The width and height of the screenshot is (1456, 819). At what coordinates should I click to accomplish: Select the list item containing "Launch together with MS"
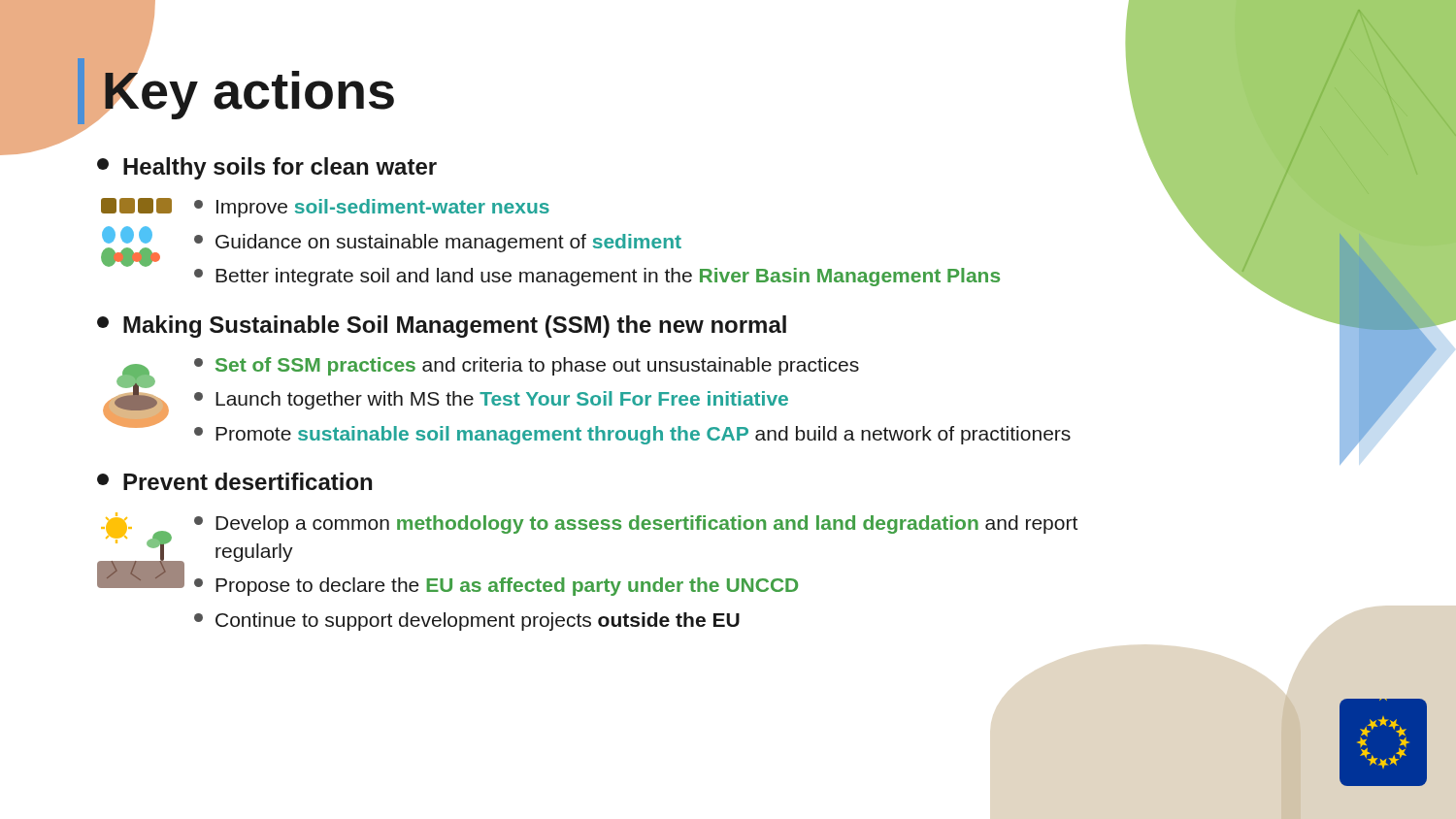pos(491,399)
